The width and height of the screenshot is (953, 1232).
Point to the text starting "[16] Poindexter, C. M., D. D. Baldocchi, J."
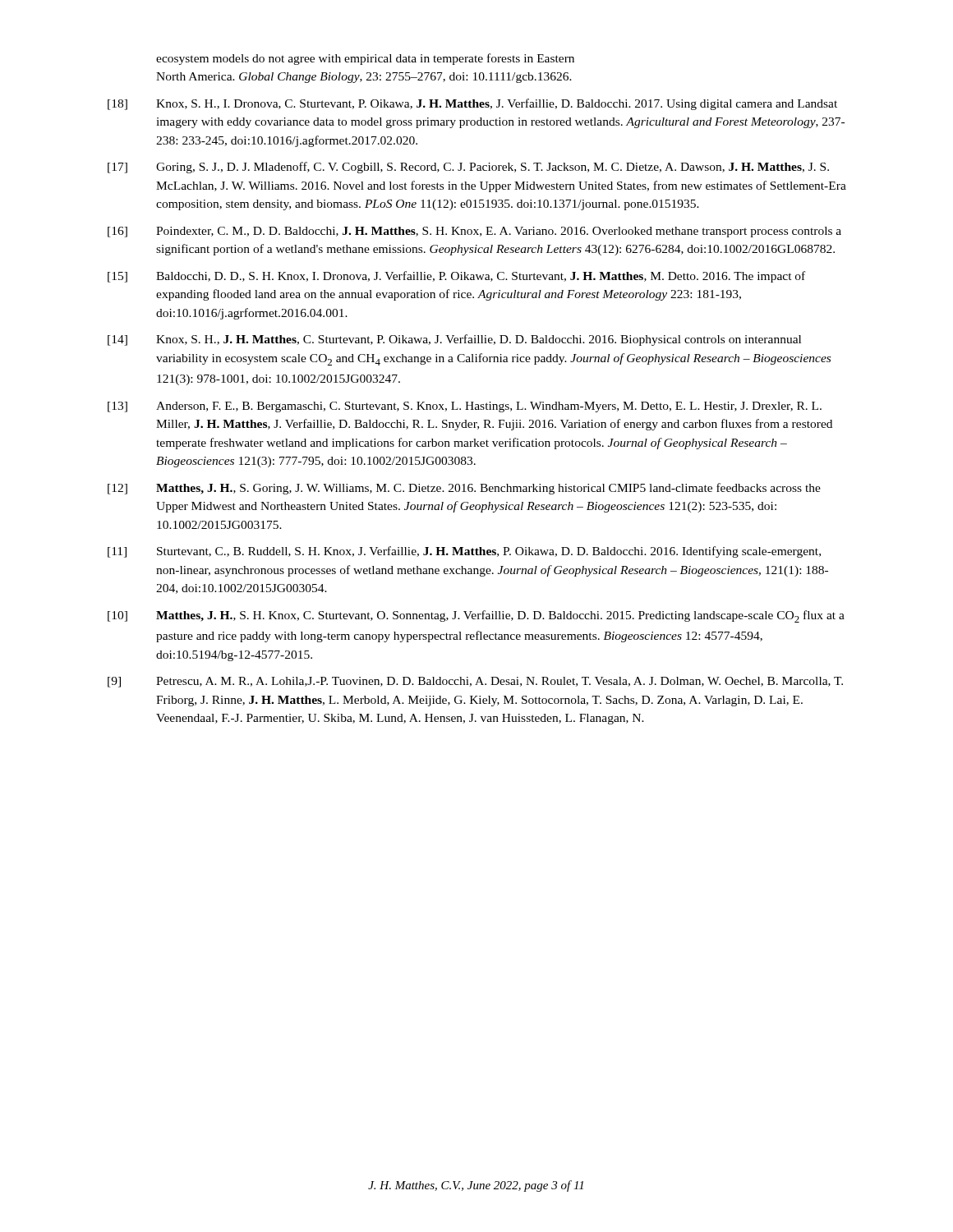coord(476,240)
